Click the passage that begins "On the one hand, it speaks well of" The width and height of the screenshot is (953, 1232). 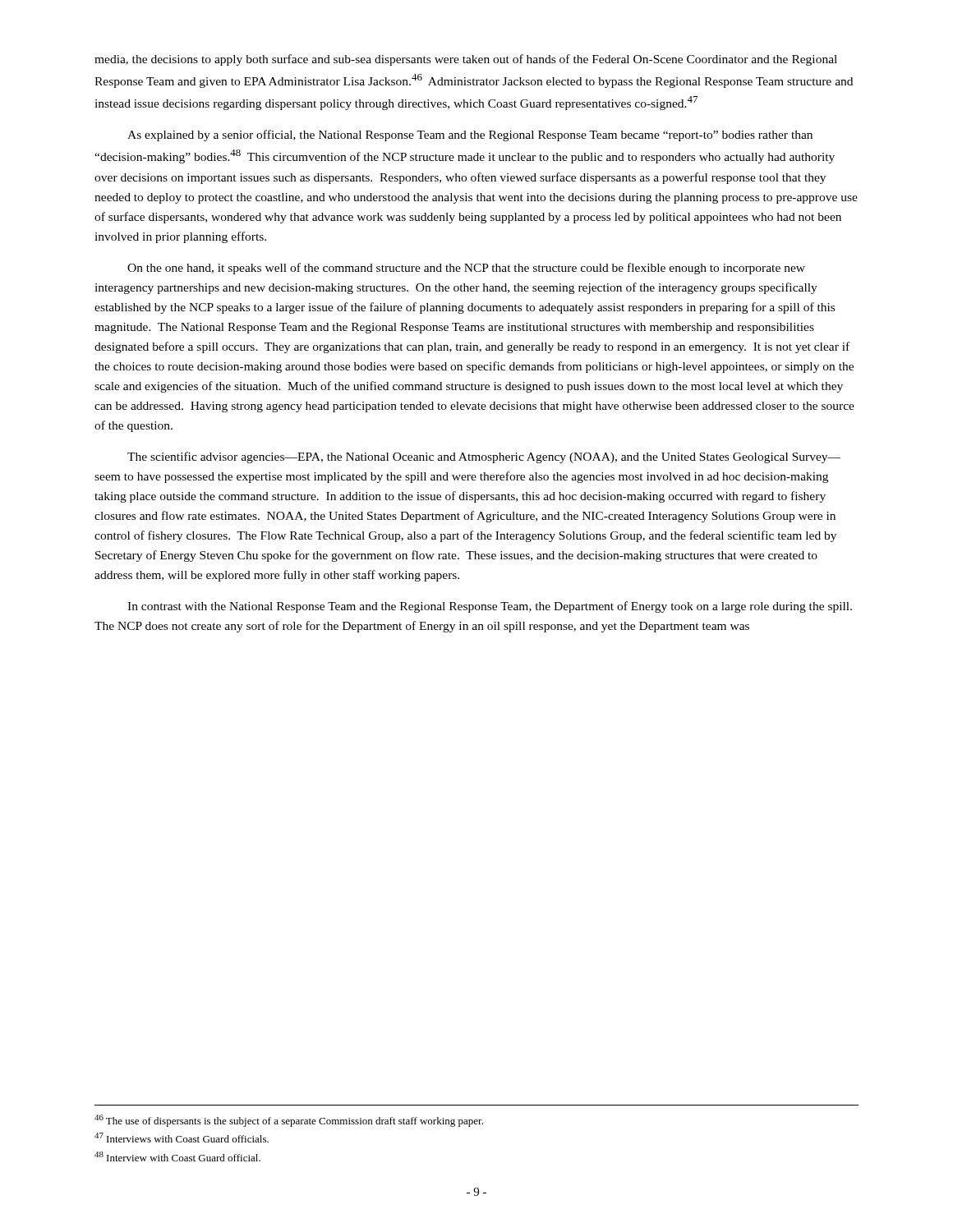[476, 346]
